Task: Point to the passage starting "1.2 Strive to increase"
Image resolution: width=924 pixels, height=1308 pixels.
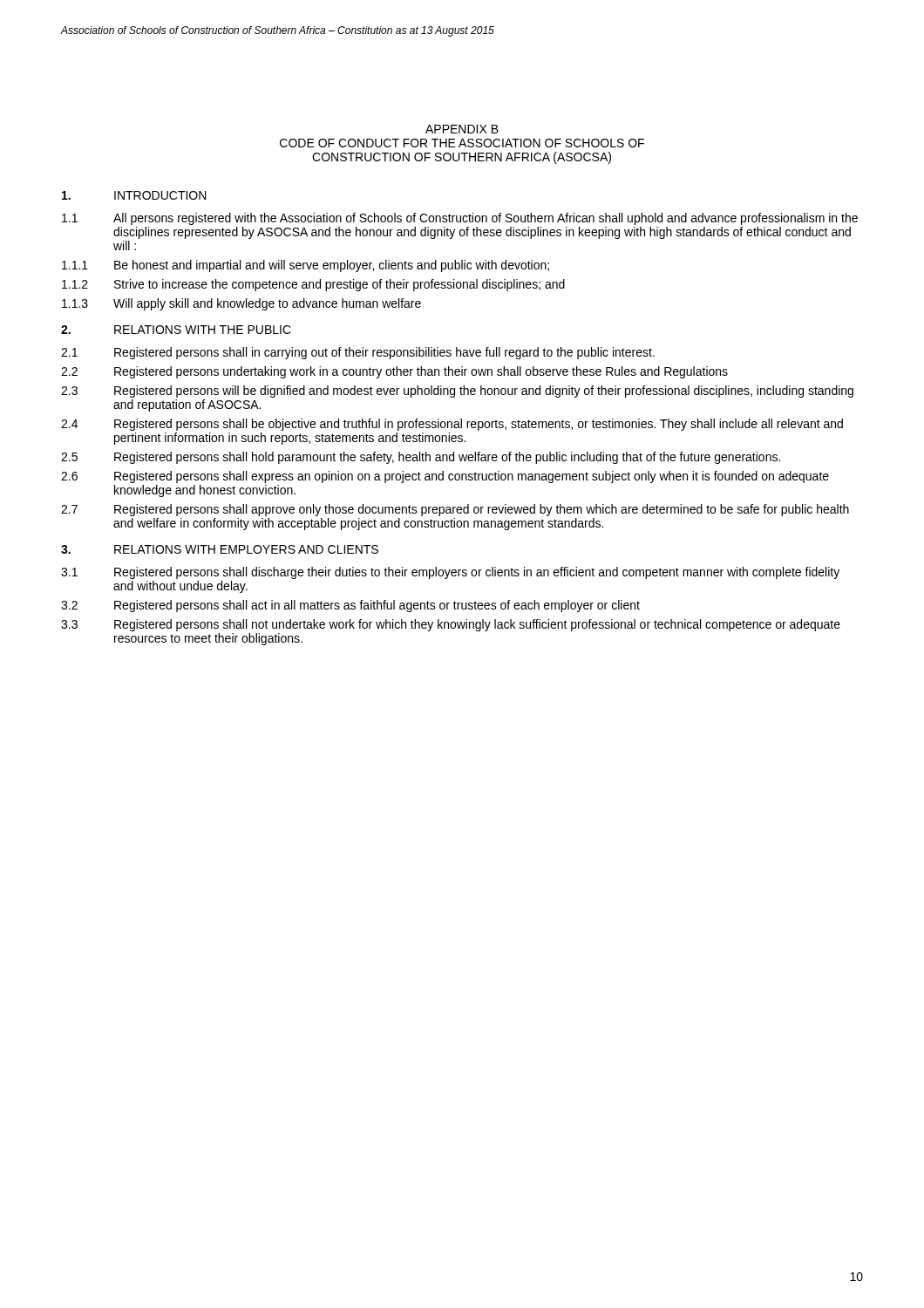Action: (x=462, y=284)
